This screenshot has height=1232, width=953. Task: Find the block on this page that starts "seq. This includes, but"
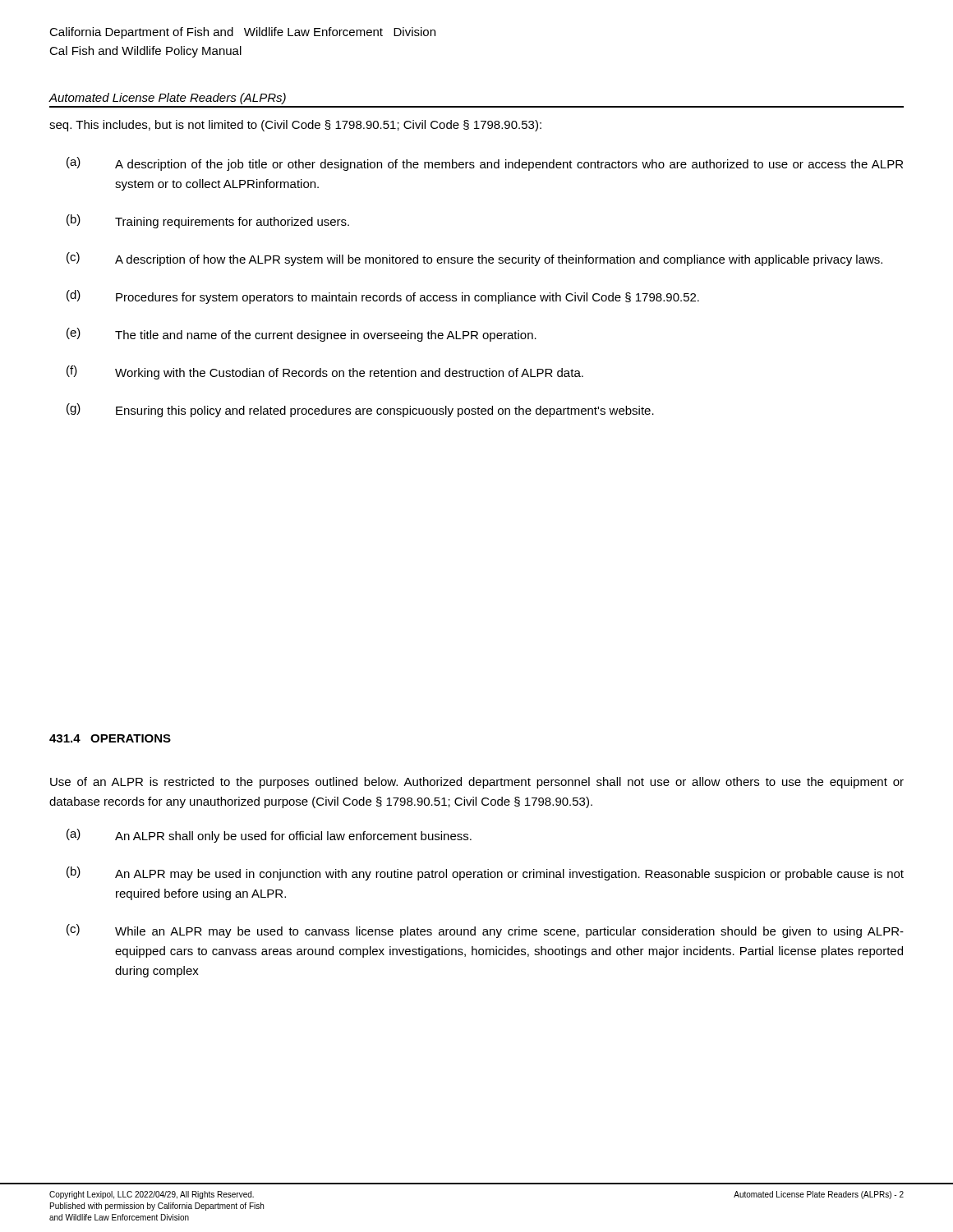point(296,124)
